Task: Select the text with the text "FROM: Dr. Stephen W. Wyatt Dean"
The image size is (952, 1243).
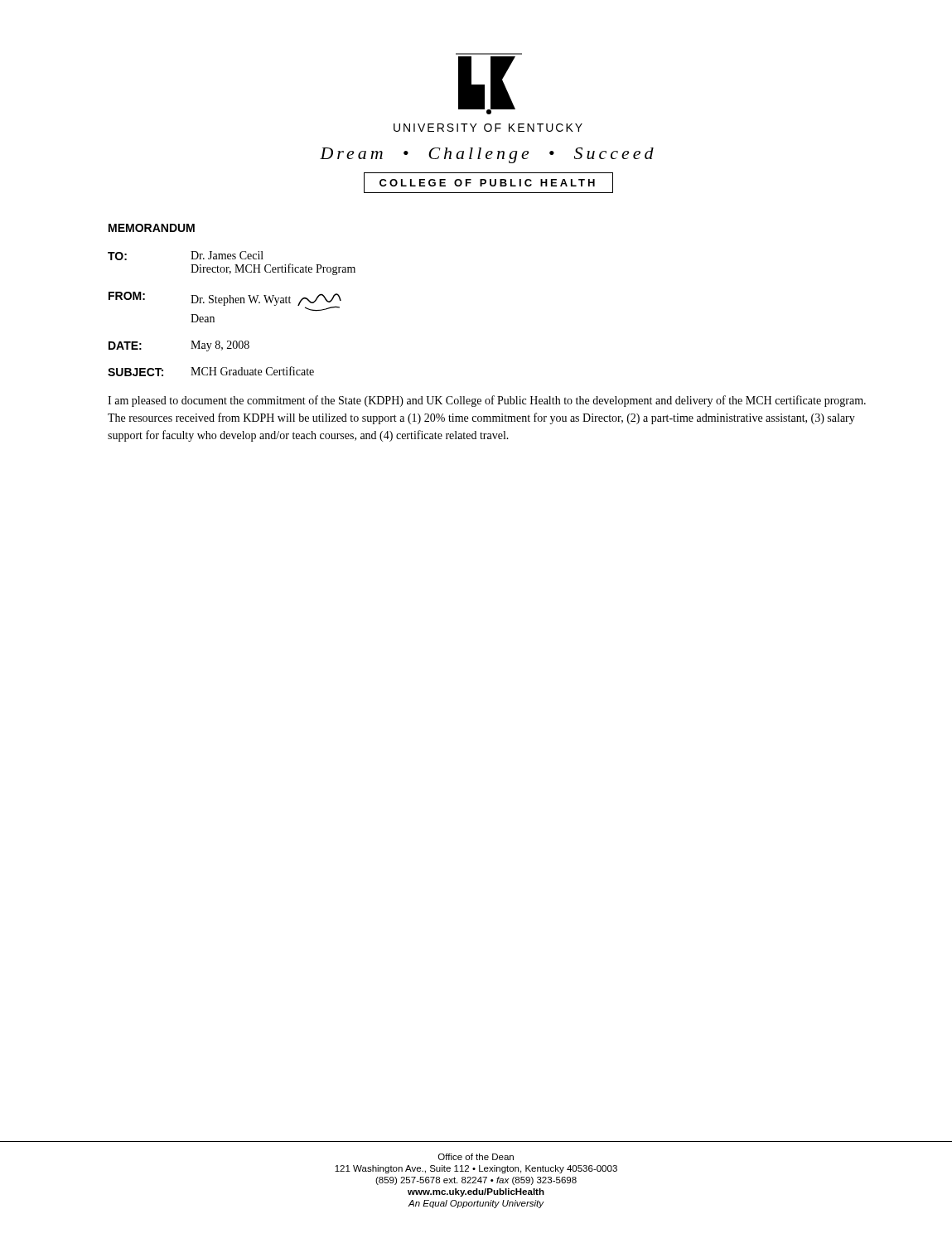Action: [225, 302]
